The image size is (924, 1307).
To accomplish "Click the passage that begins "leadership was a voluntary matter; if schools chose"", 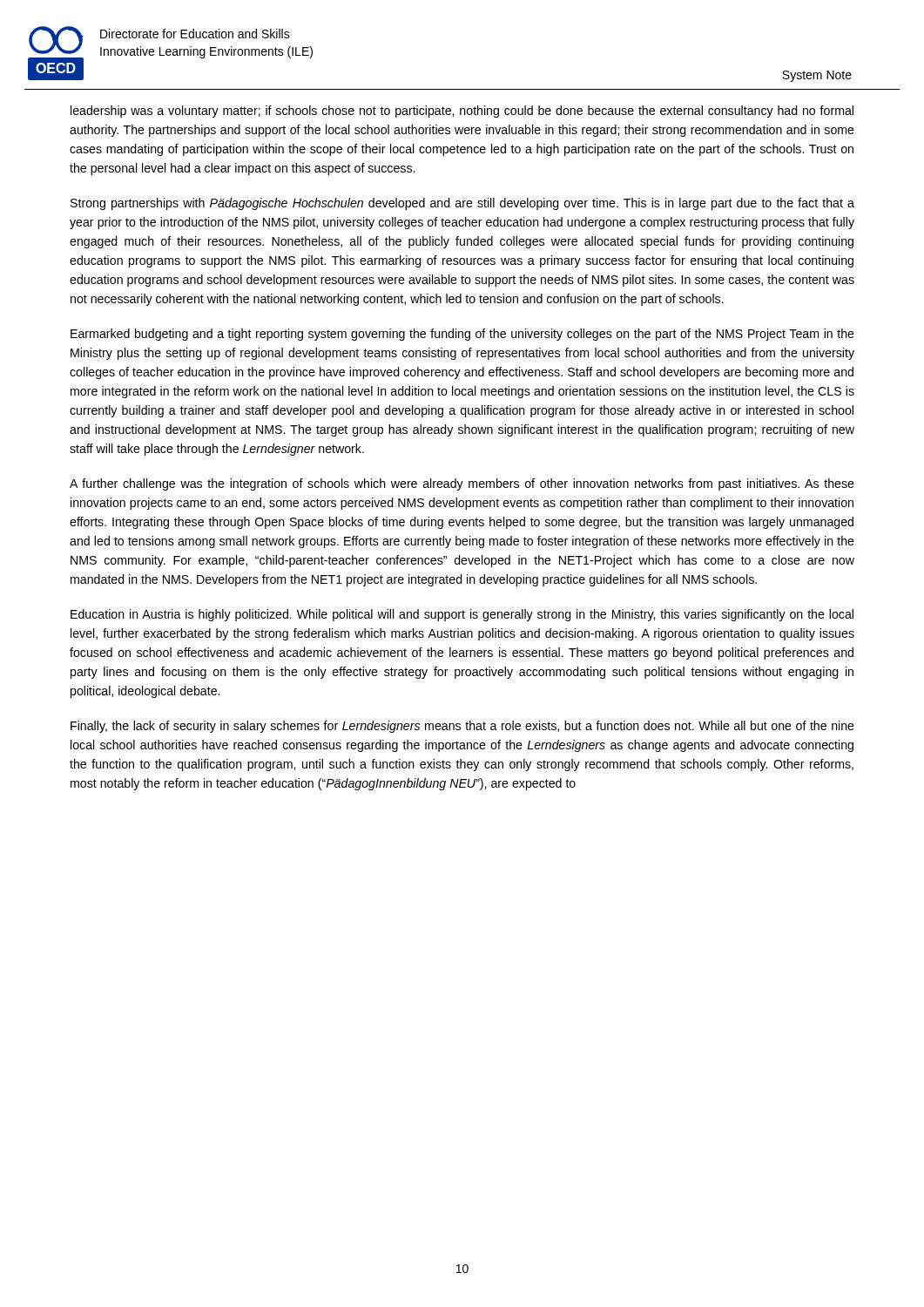I will point(462,139).
